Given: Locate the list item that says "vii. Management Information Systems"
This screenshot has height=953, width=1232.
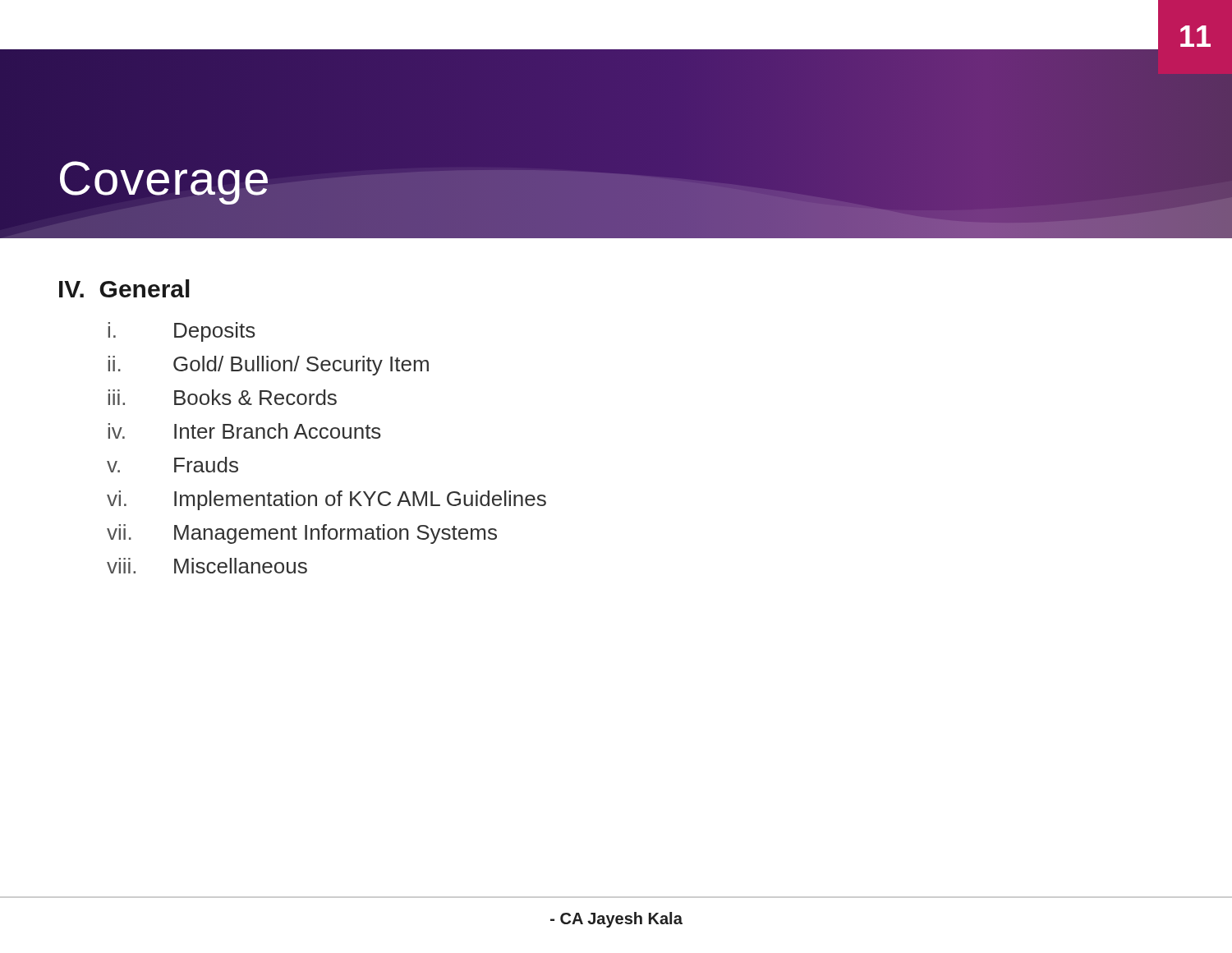Looking at the screenshot, I should [302, 533].
